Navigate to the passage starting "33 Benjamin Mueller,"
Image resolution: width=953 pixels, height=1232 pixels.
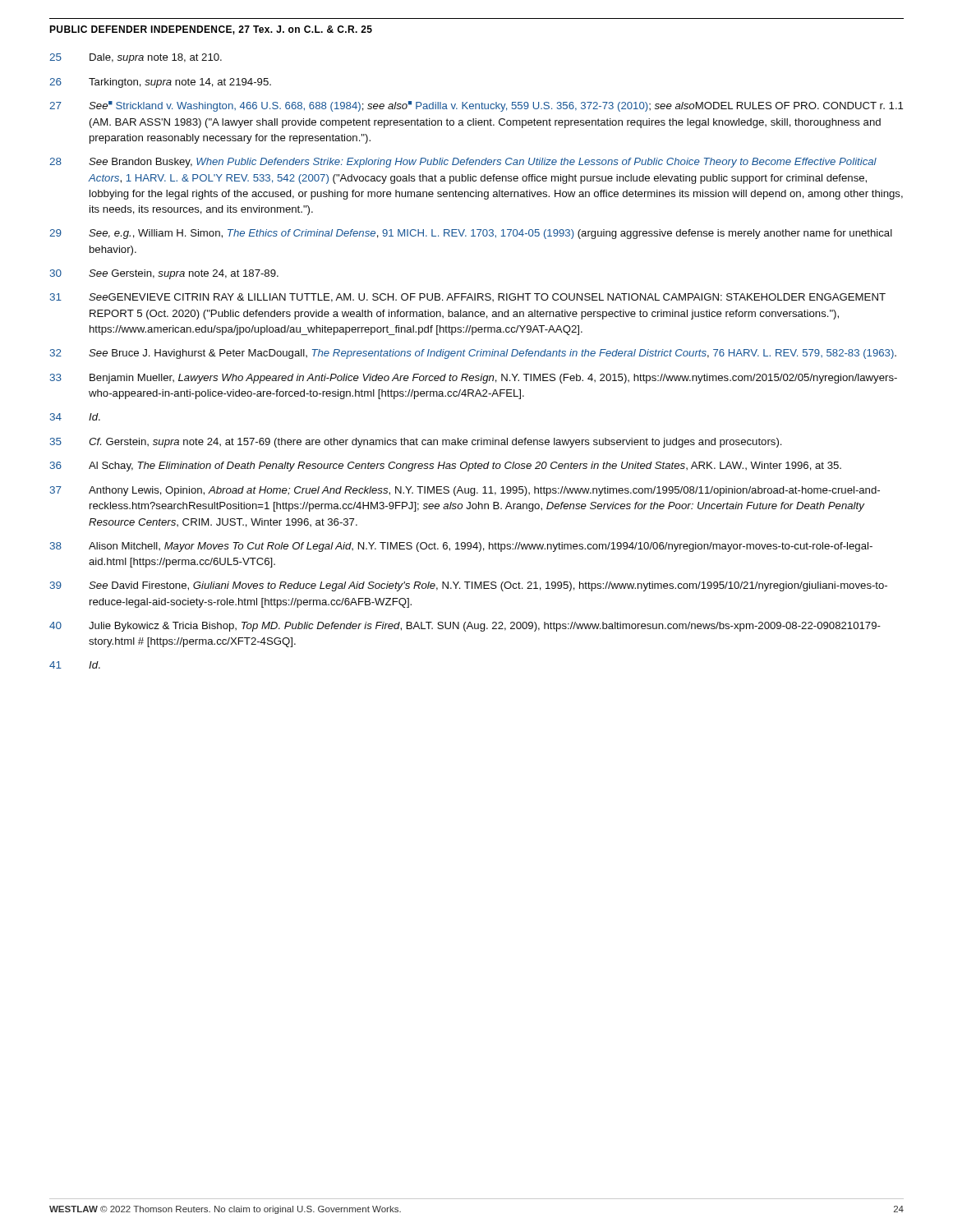click(x=476, y=385)
